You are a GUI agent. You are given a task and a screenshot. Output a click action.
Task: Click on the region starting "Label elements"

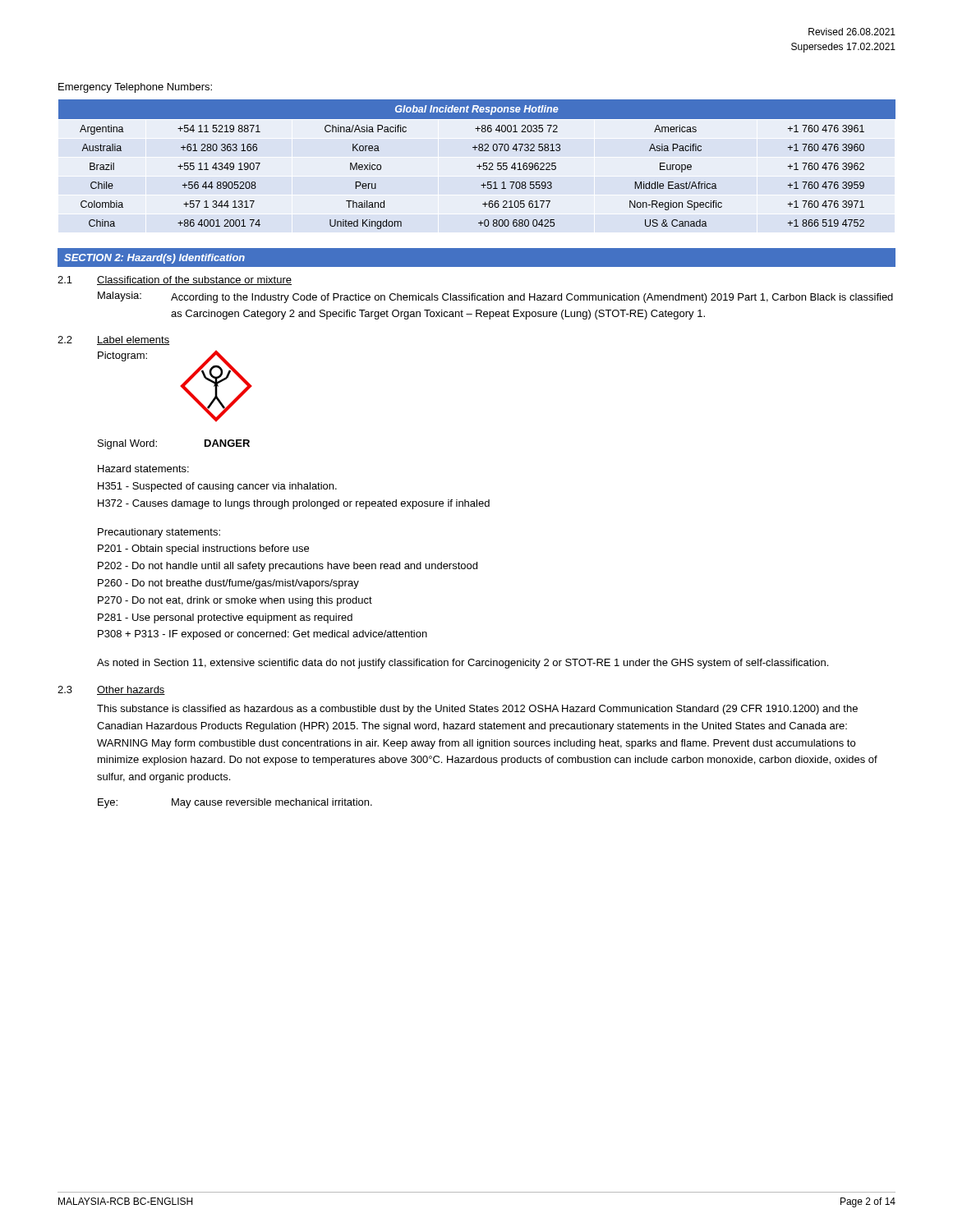[133, 340]
